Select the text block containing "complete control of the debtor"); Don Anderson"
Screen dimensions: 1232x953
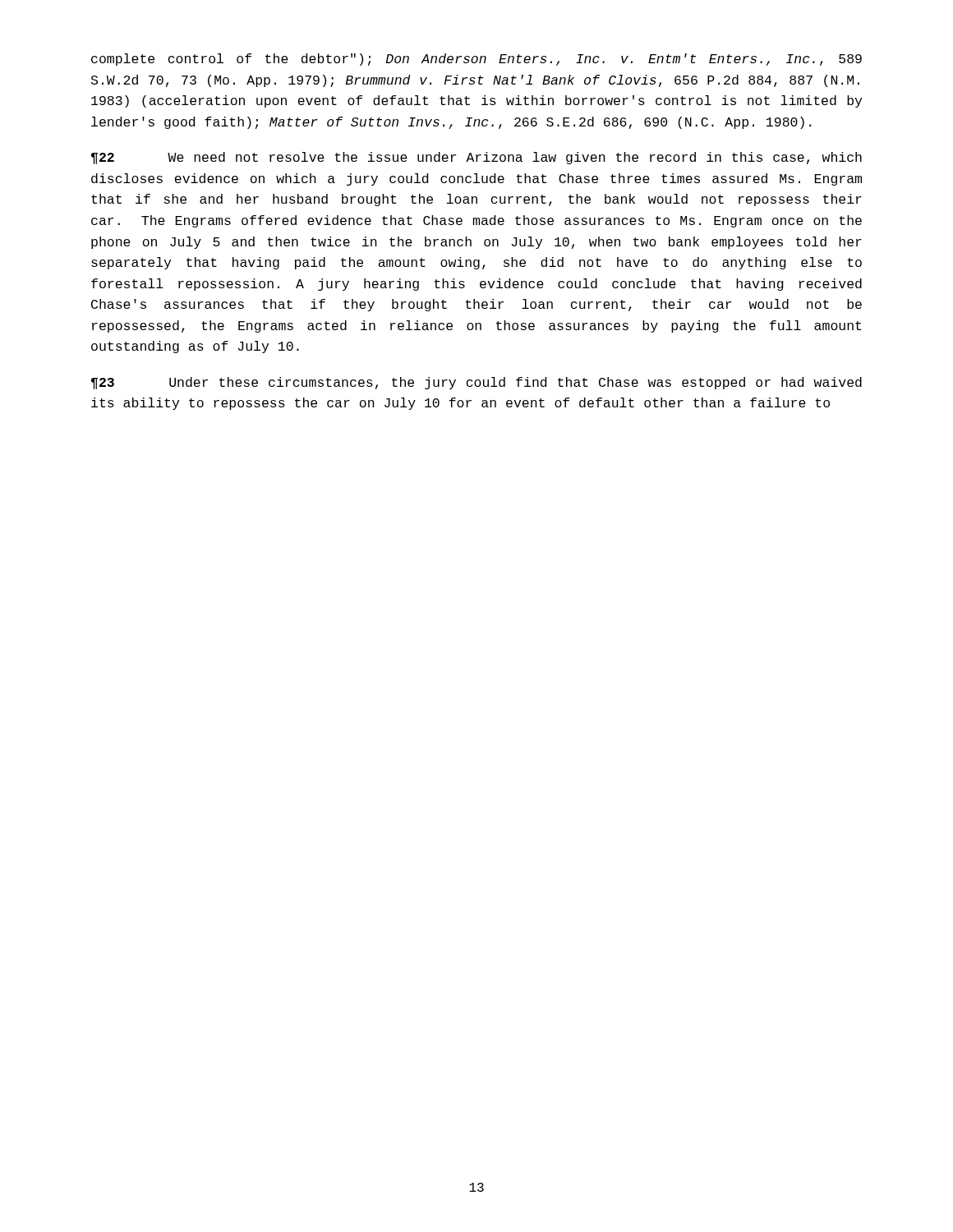pos(476,91)
